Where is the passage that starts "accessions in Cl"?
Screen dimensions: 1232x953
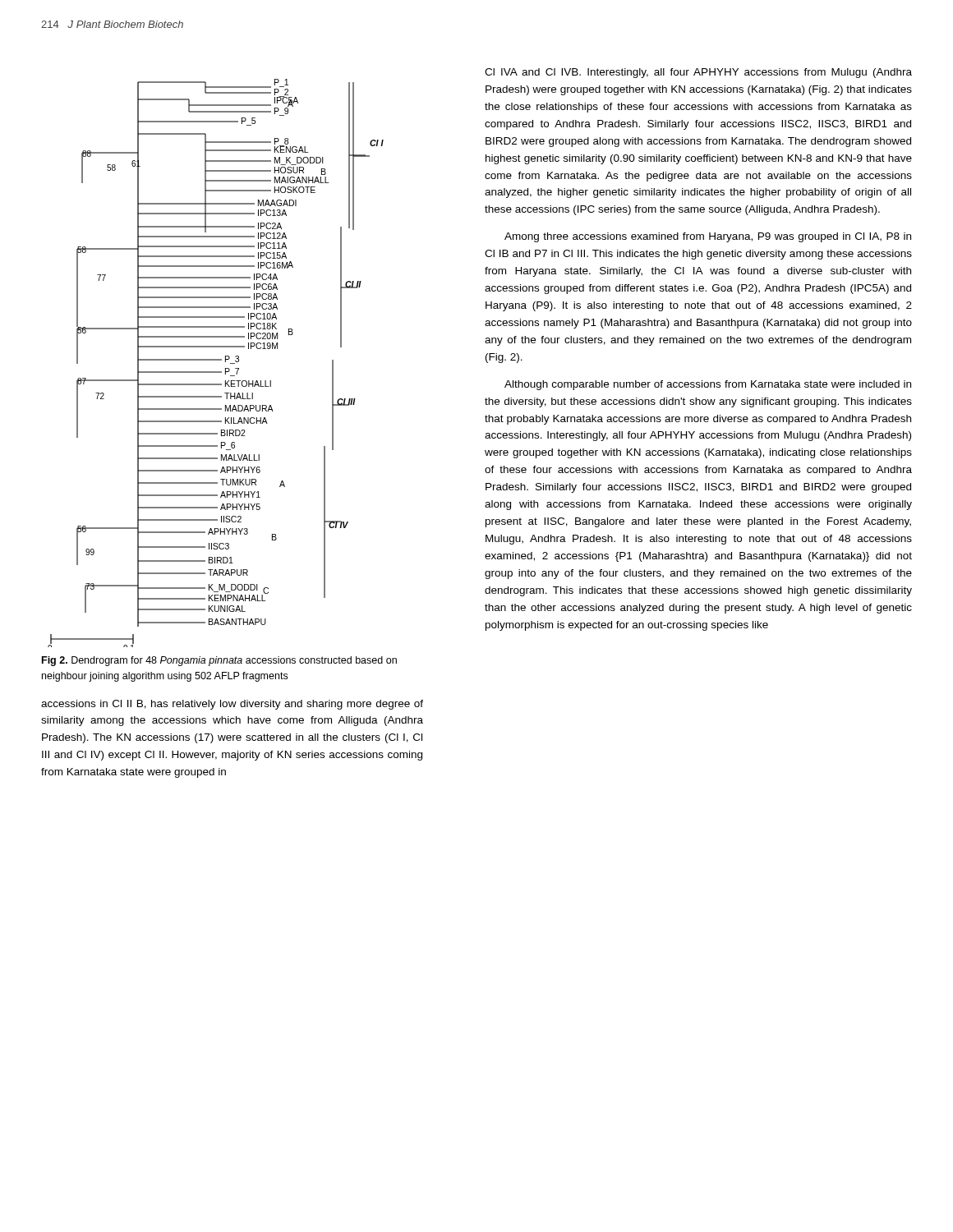(x=232, y=737)
